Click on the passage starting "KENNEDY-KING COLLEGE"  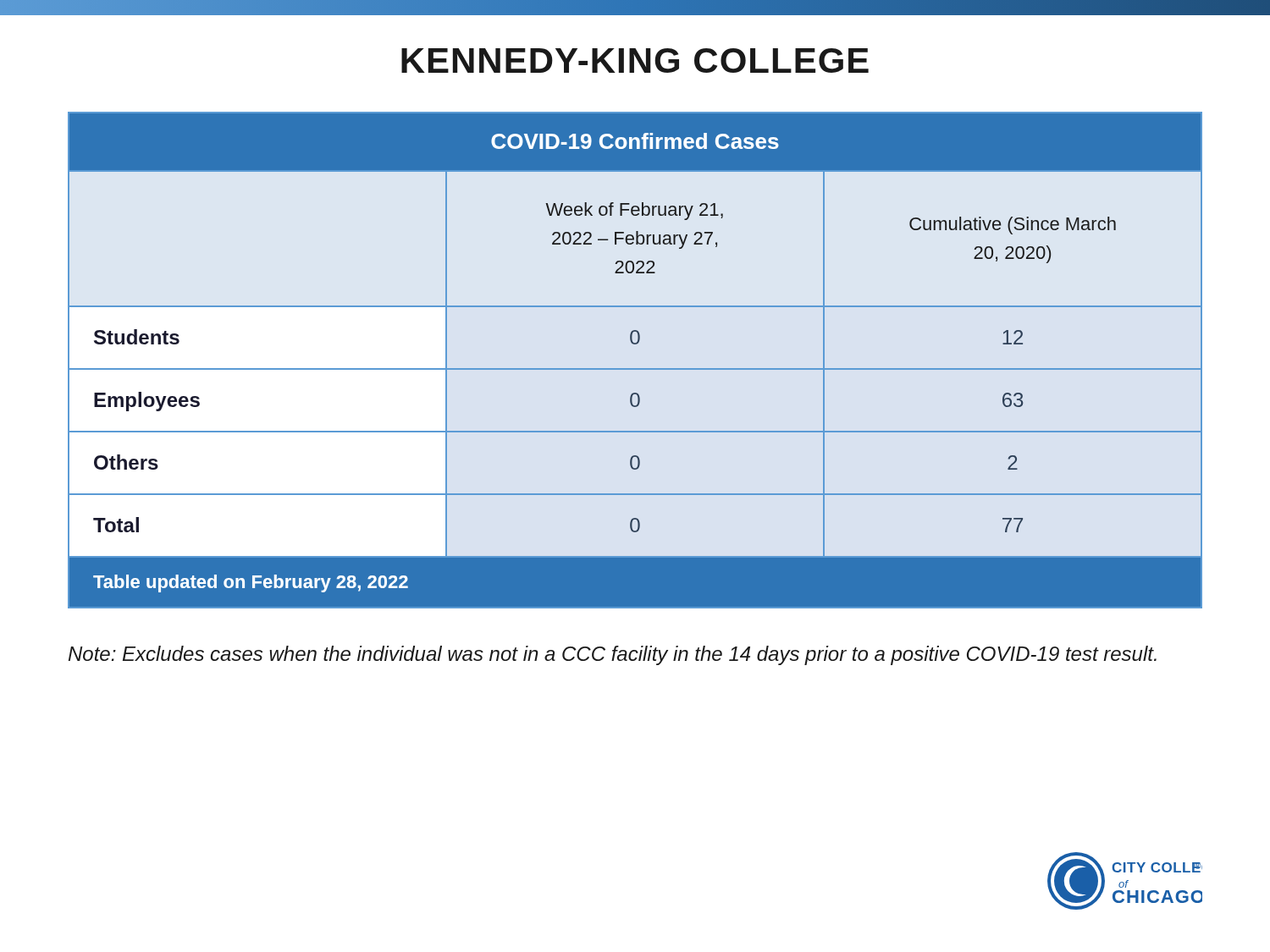pyautogui.click(x=635, y=61)
